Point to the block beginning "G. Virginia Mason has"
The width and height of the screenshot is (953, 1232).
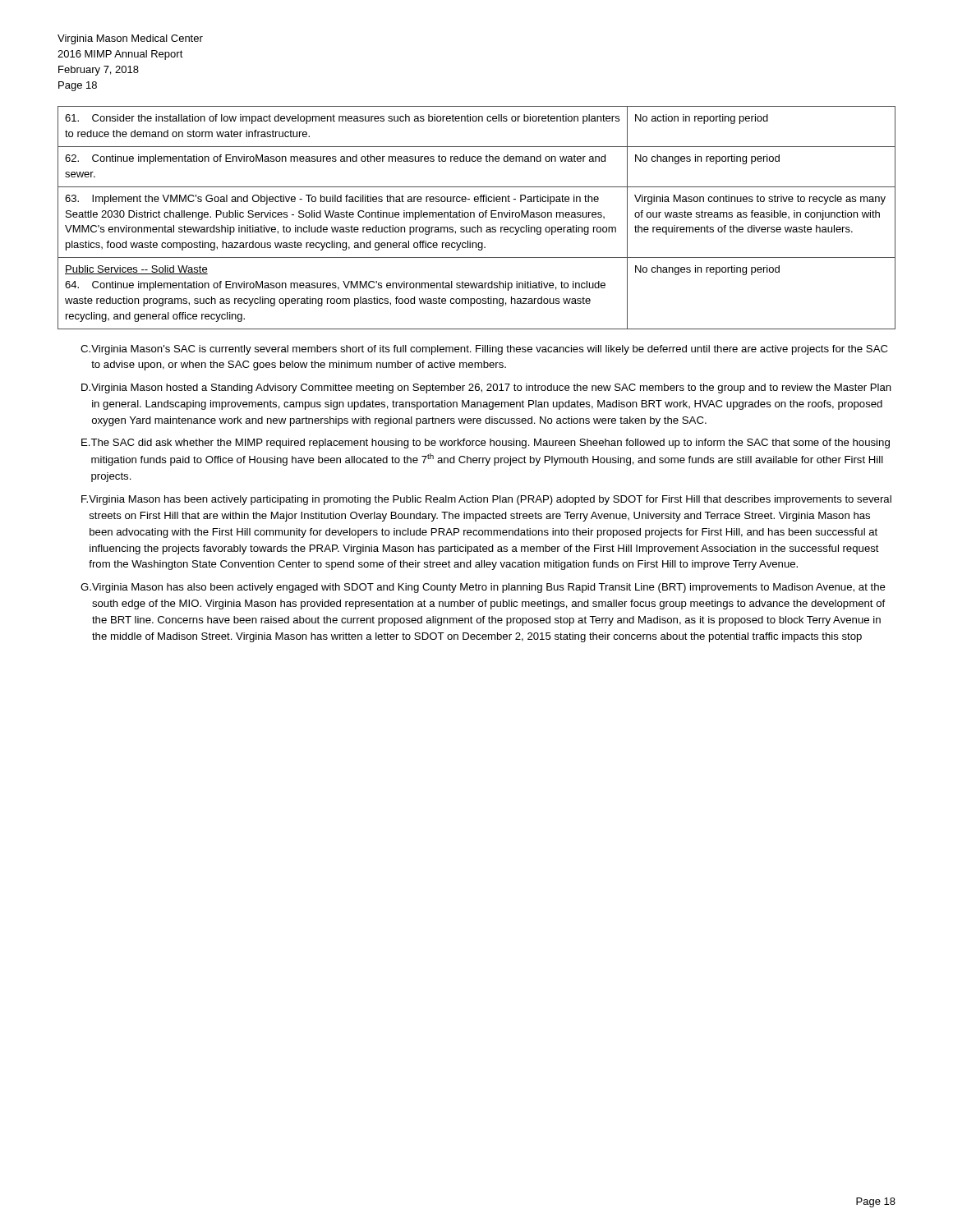point(476,612)
